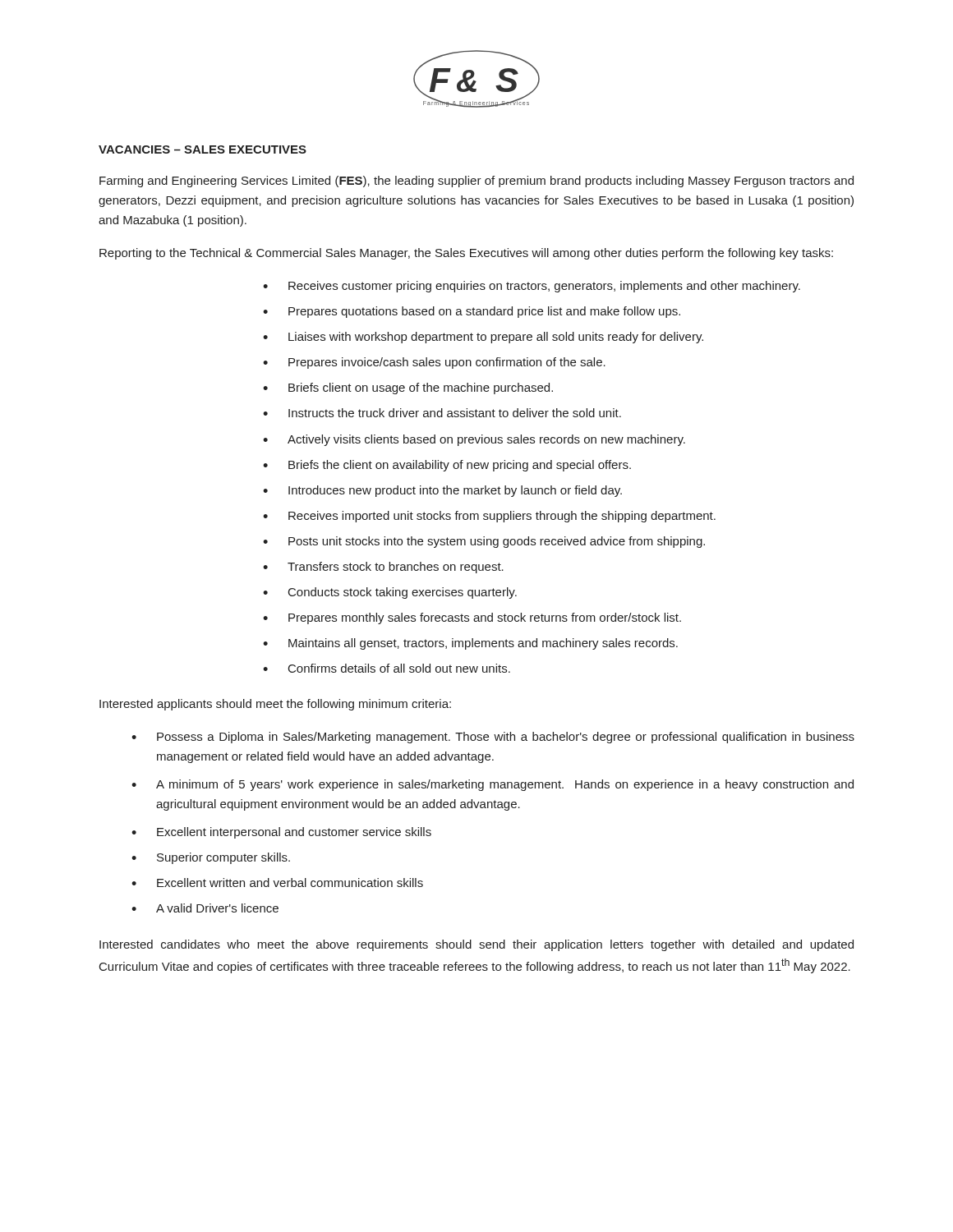Locate the block of text that opens with "• Prepares quotations based on a standard"
953x1232 pixels.
coord(534,312)
